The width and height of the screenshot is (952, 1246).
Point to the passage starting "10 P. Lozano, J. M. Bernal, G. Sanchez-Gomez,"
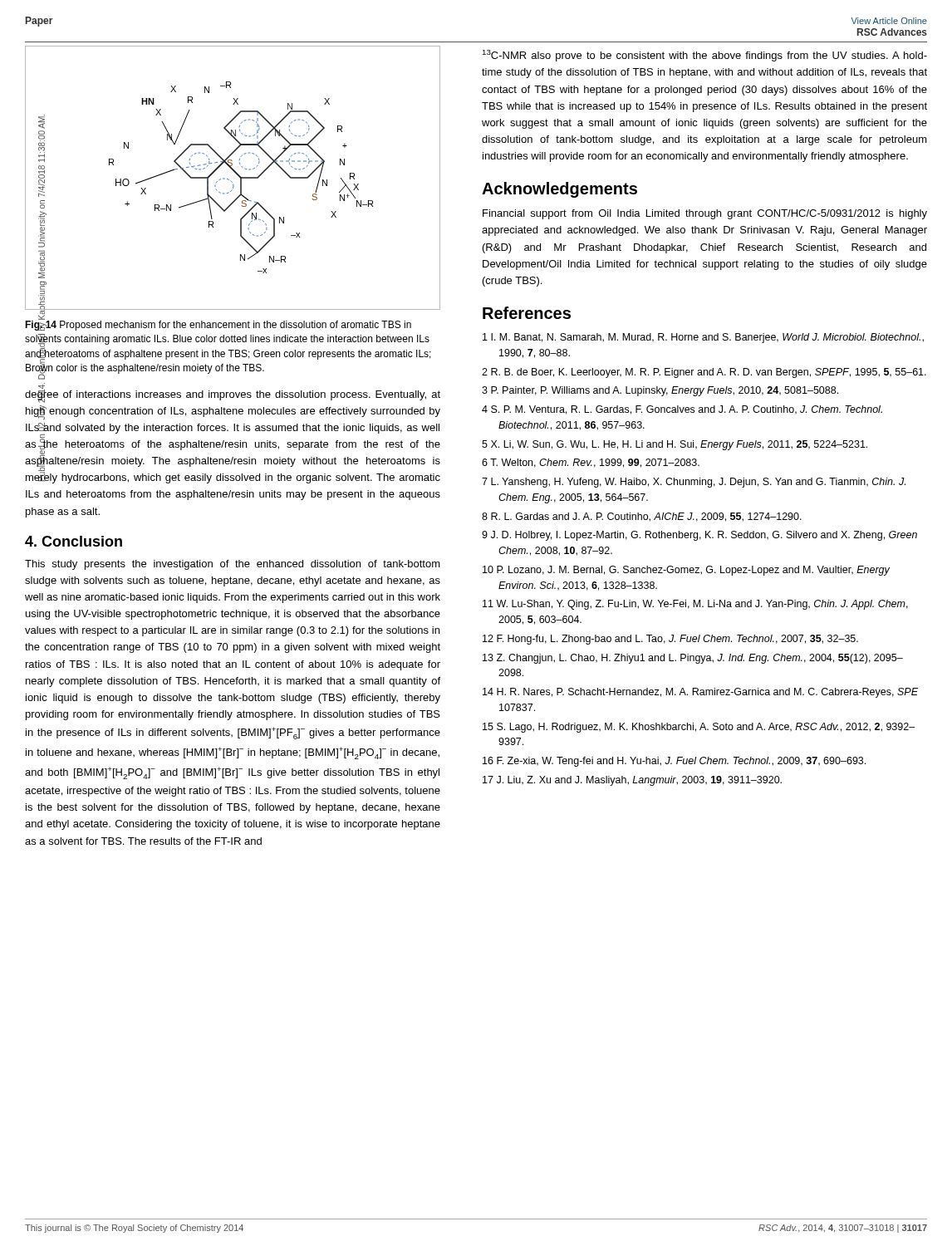pyautogui.click(x=686, y=577)
